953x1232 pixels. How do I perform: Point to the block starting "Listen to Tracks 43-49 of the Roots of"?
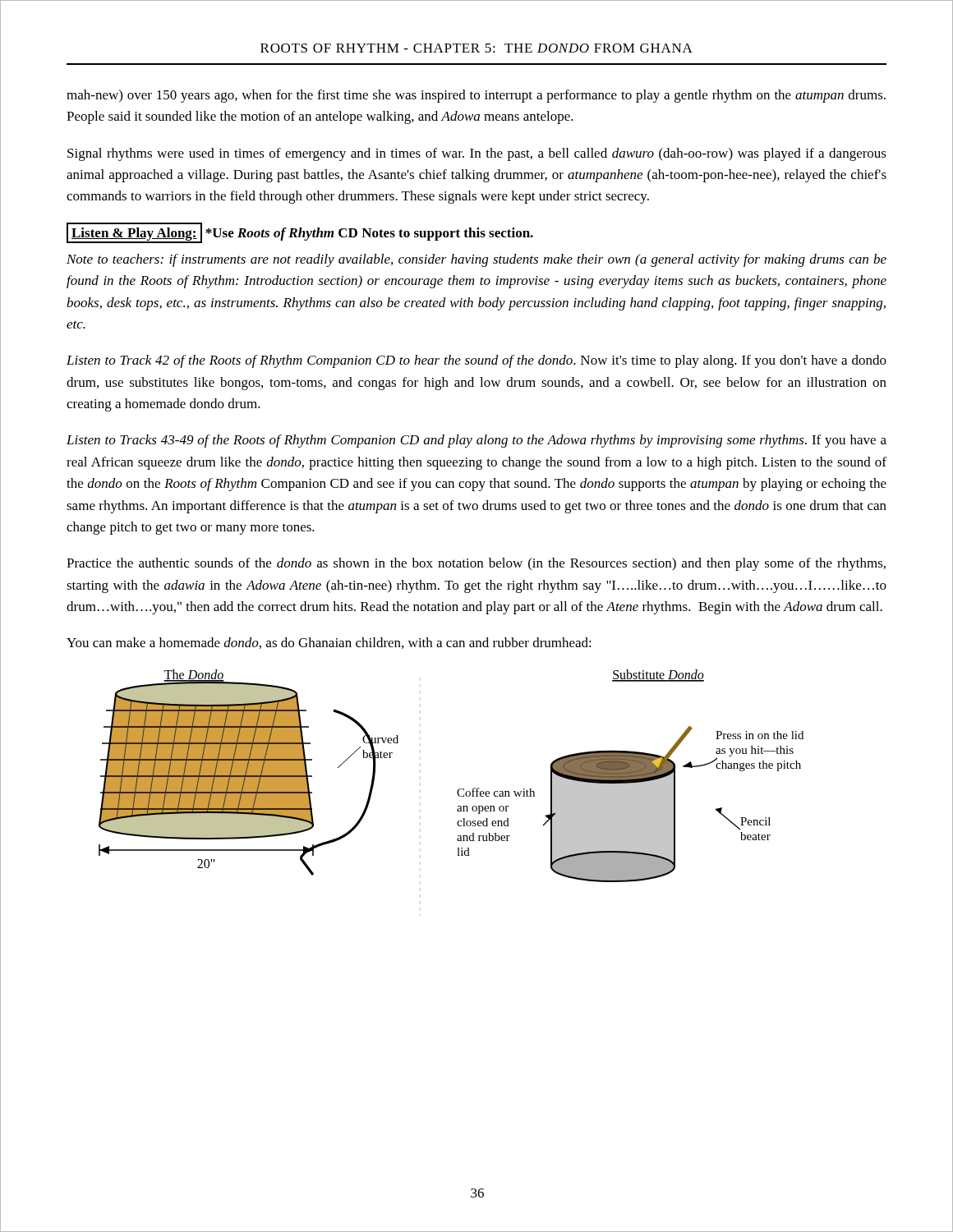pyautogui.click(x=476, y=483)
